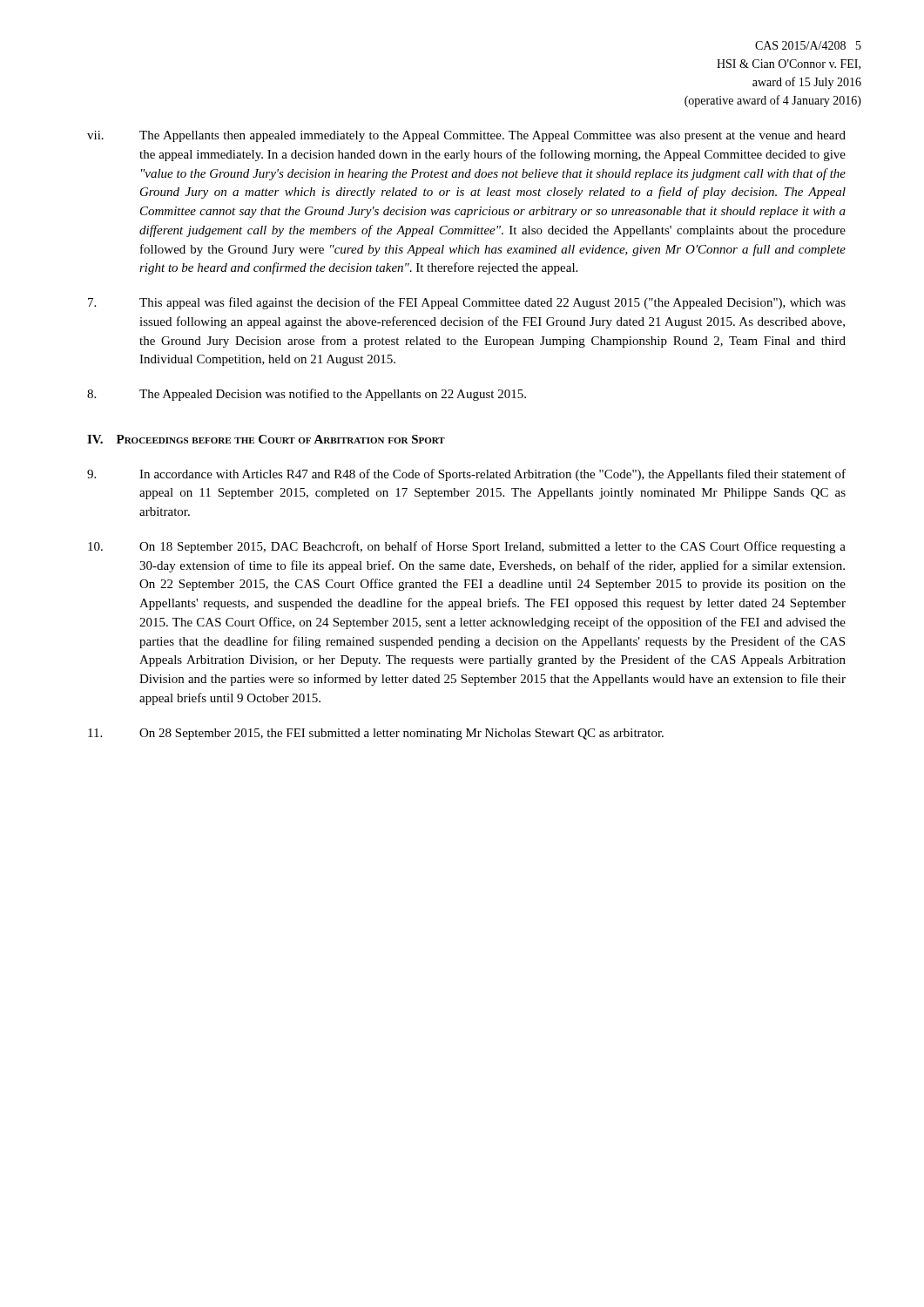Click the passage that begins "This appeal was filed against the decision of"
Image resolution: width=924 pixels, height=1307 pixels.
(466, 332)
